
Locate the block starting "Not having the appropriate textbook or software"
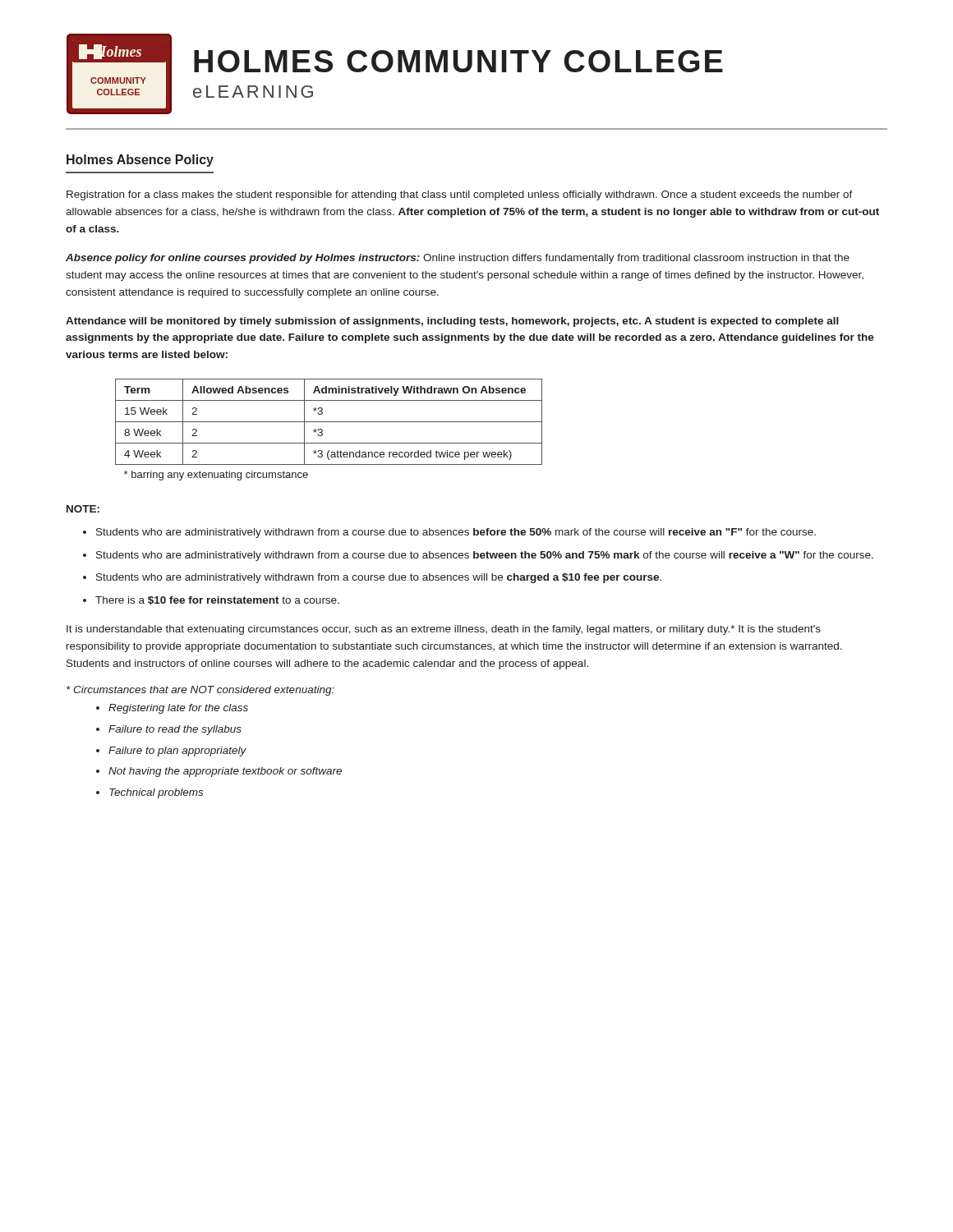(x=225, y=771)
